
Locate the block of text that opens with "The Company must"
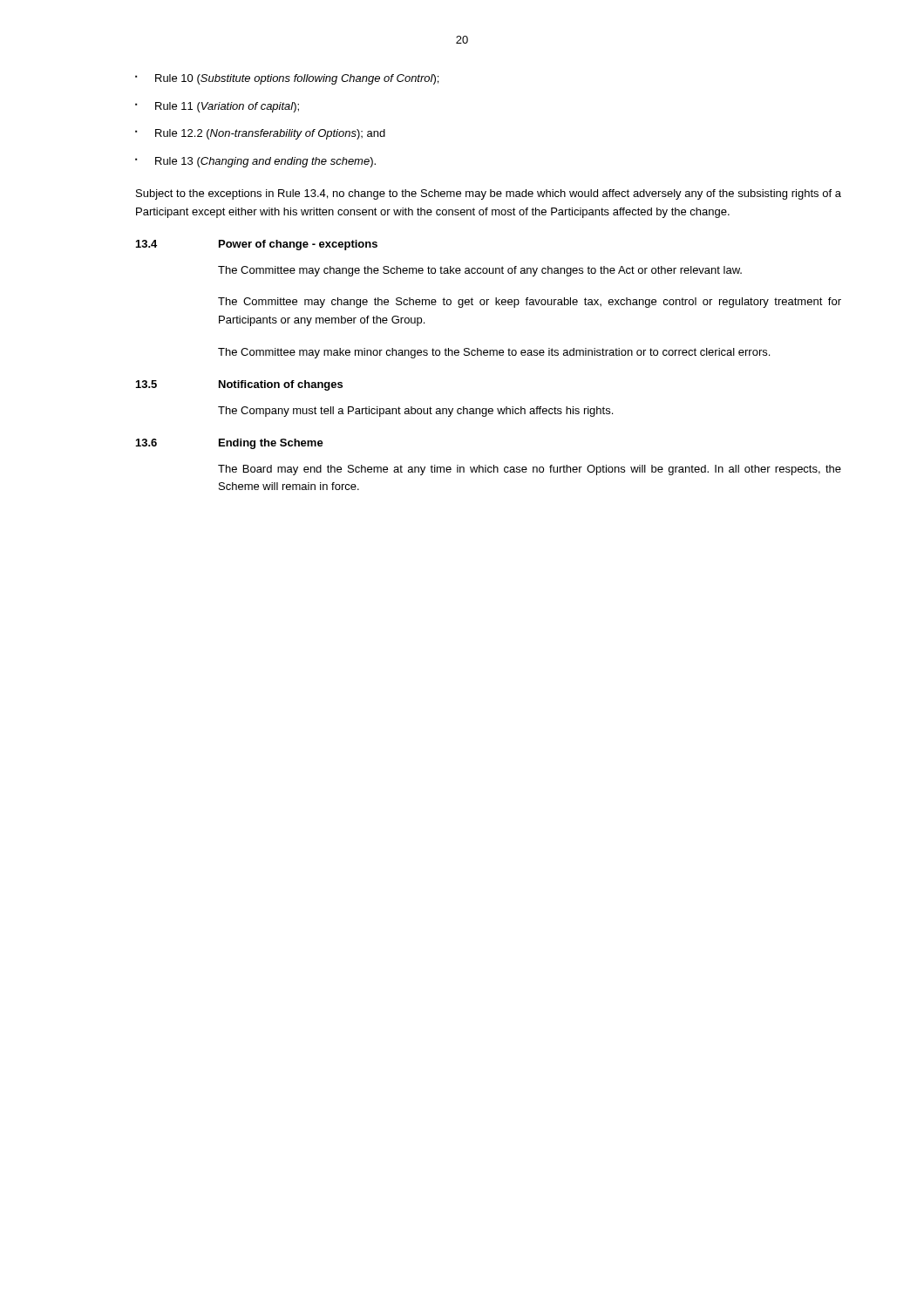(530, 411)
